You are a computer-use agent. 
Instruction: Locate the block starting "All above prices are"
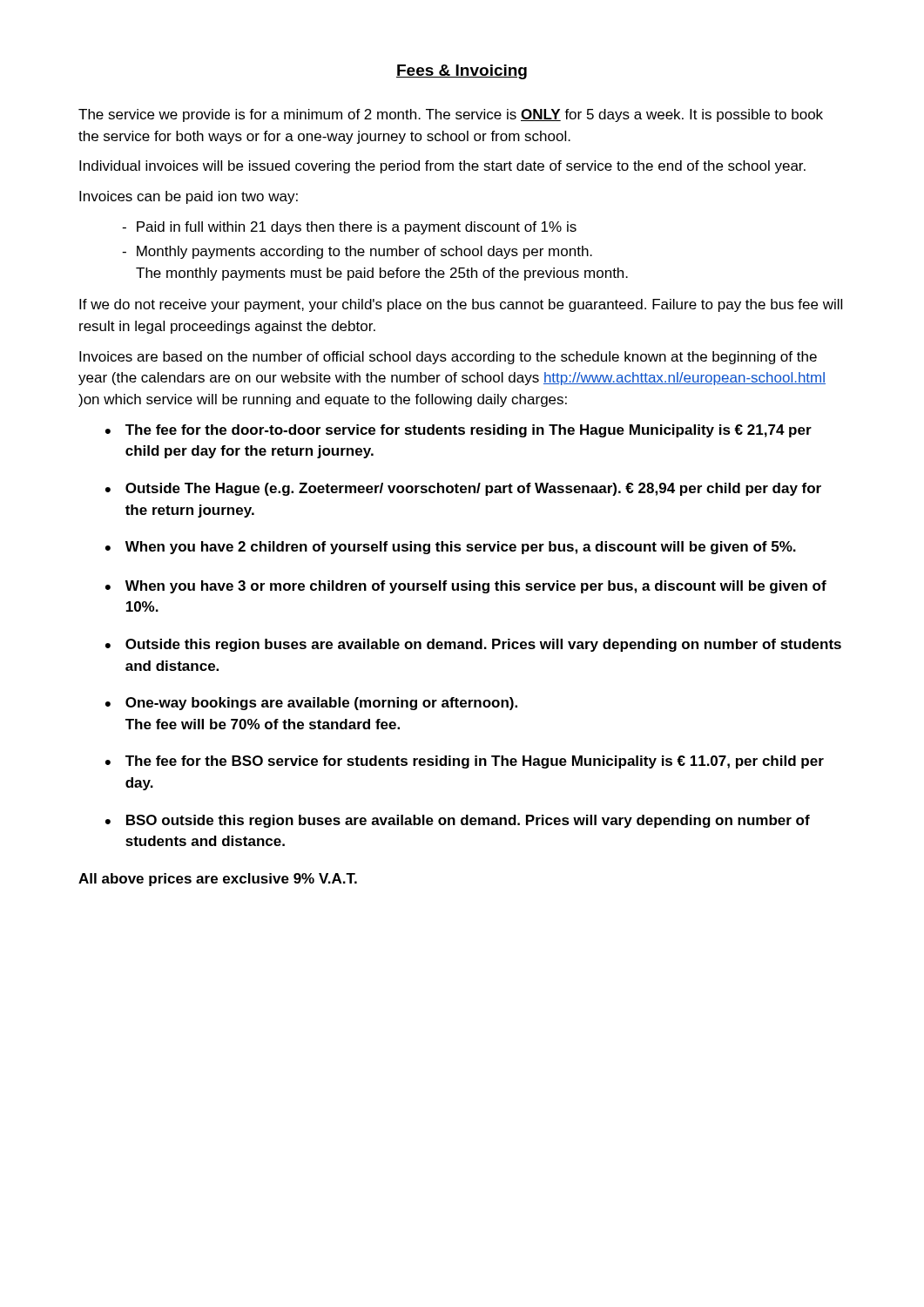pyautogui.click(x=218, y=879)
